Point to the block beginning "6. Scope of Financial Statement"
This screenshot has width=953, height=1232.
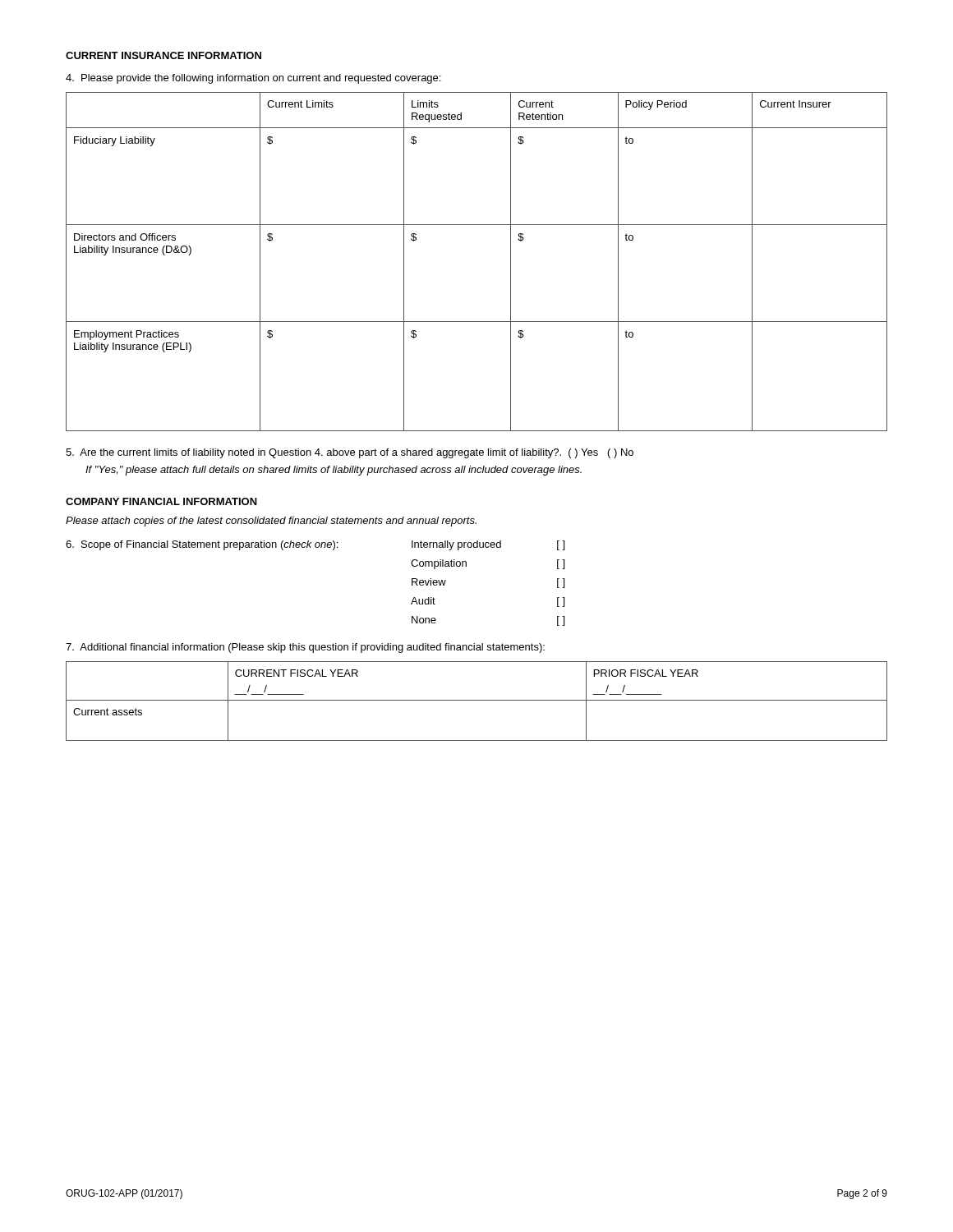coord(202,544)
